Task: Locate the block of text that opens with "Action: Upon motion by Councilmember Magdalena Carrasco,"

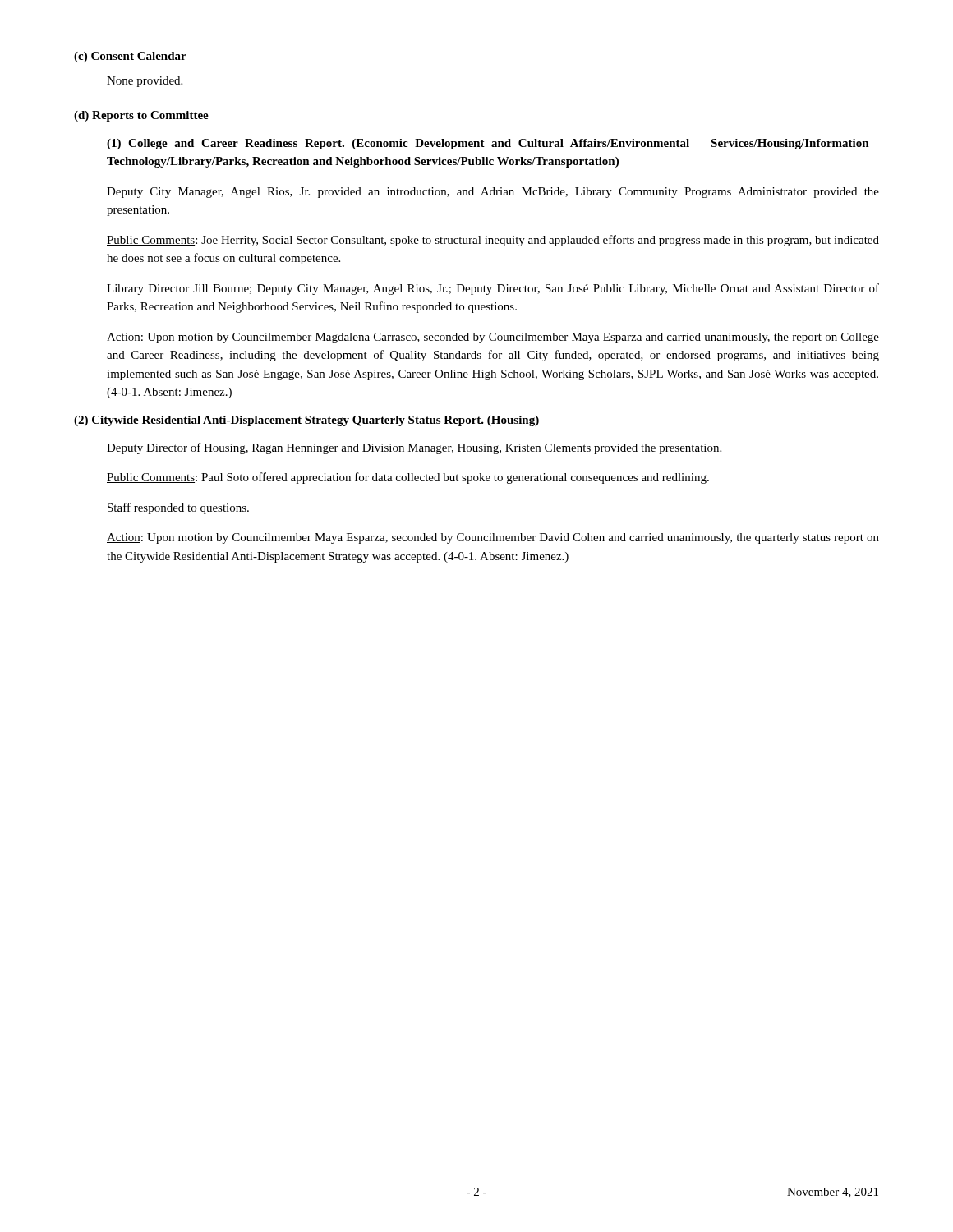Action: [493, 364]
